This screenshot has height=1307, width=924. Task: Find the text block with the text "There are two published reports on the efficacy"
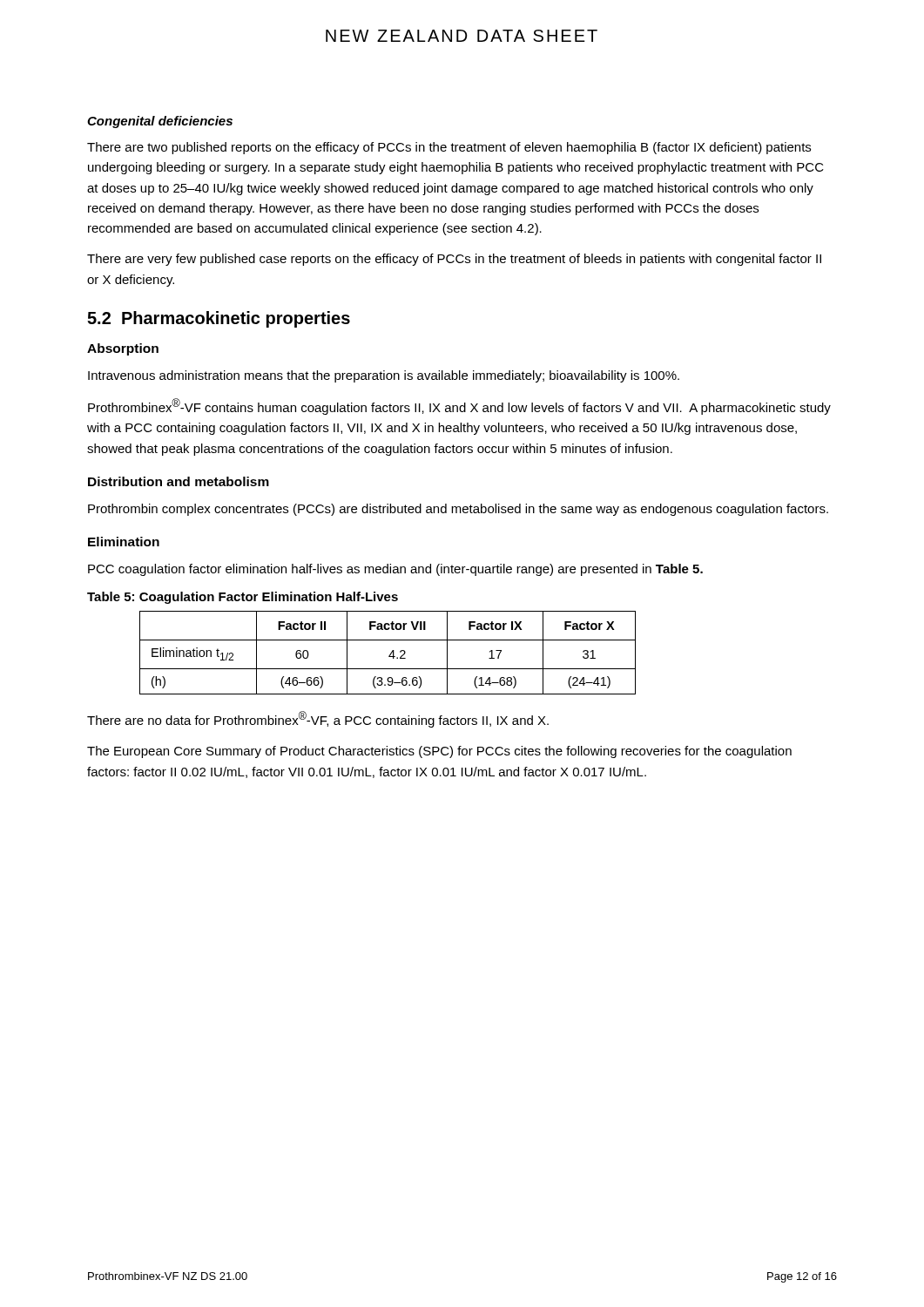click(462, 187)
